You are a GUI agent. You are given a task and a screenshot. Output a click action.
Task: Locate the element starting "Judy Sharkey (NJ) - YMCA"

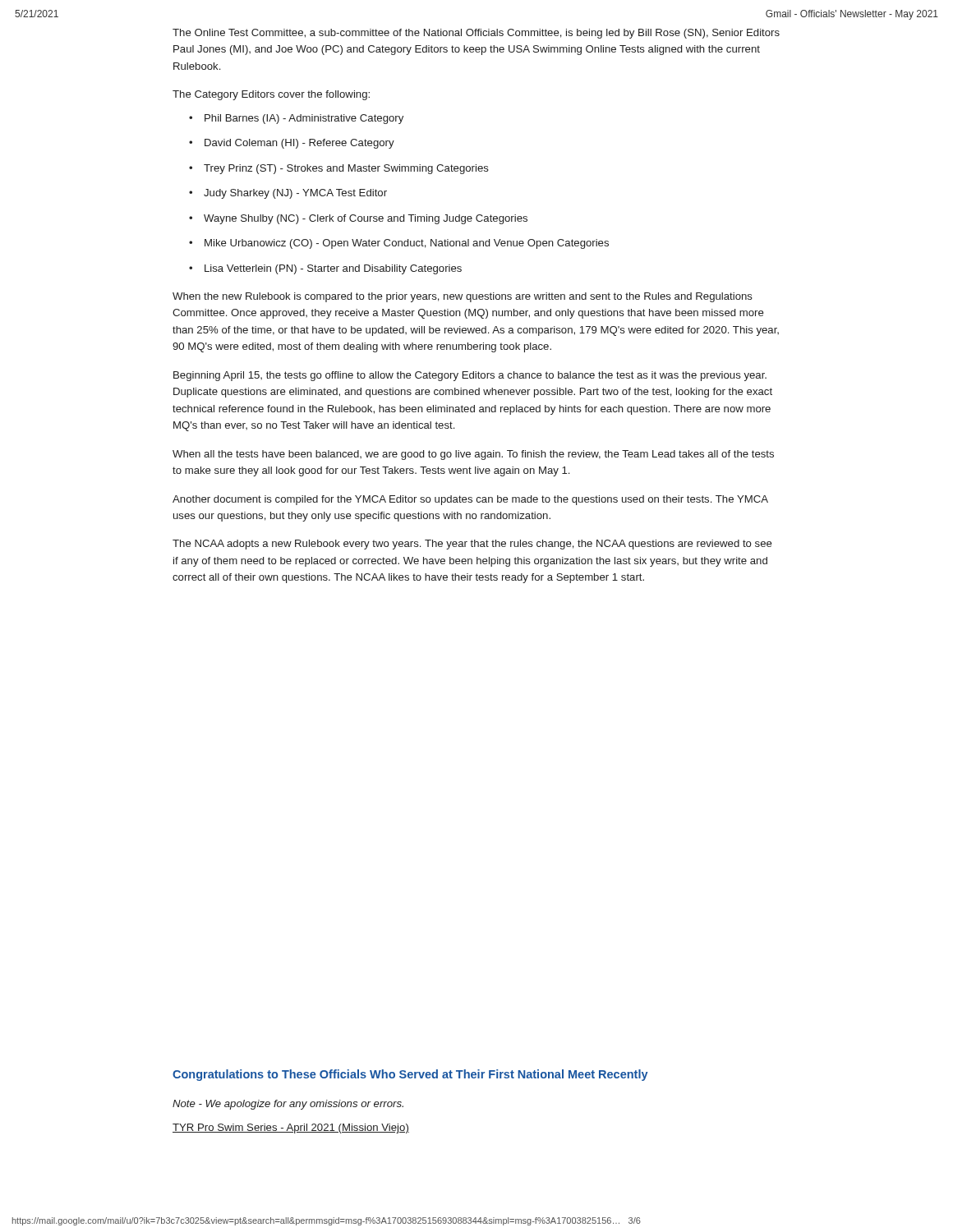point(295,193)
